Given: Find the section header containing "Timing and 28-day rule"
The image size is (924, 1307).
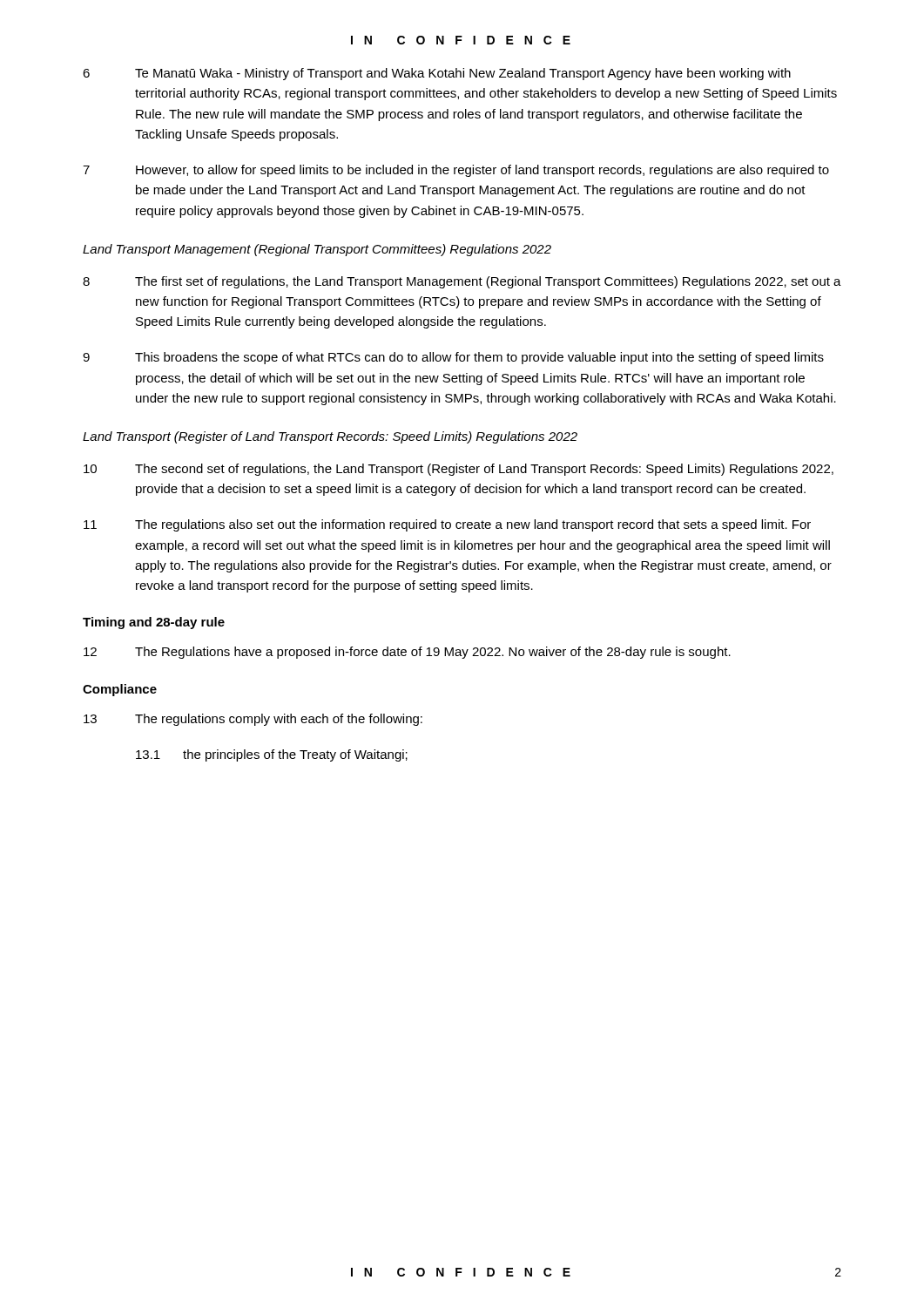Looking at the screenshot, I should [154, 622].
